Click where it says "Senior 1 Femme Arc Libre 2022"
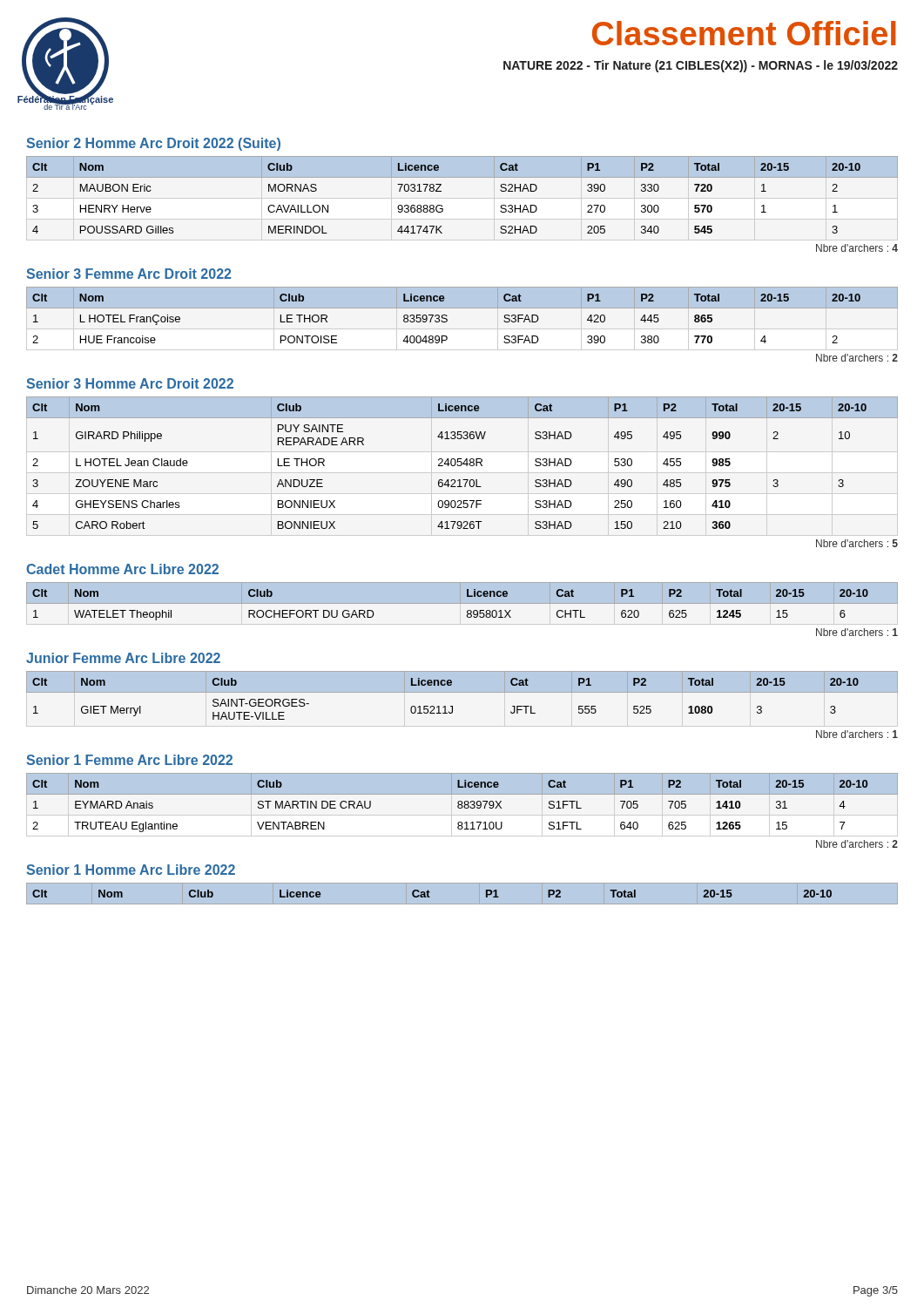Screen dimensions: 1307x924 coord(130,760)
